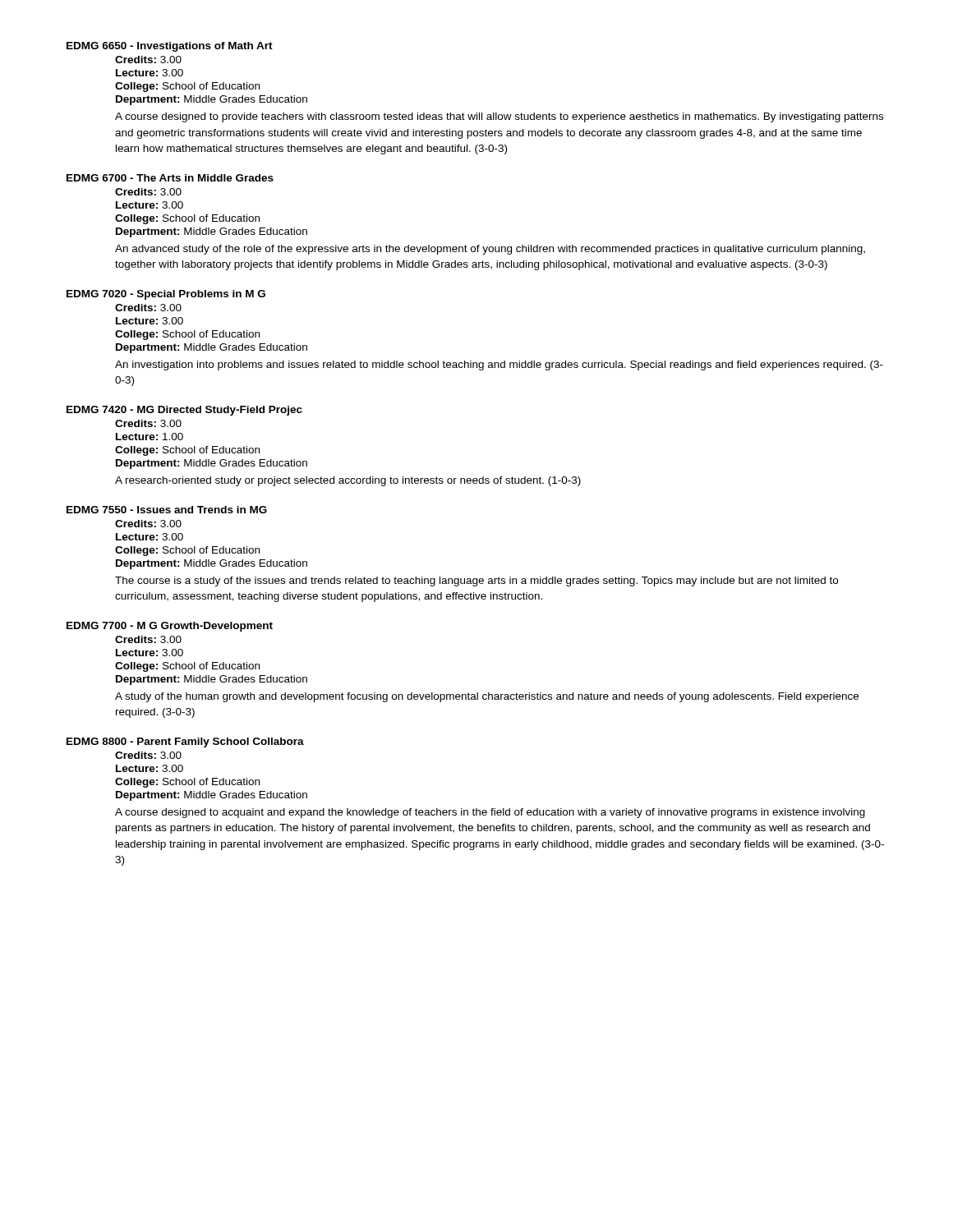The image size is (953, 1232).
Task: Click on the section header with the text "EDMG 6700 - The"
Action: 170,178
